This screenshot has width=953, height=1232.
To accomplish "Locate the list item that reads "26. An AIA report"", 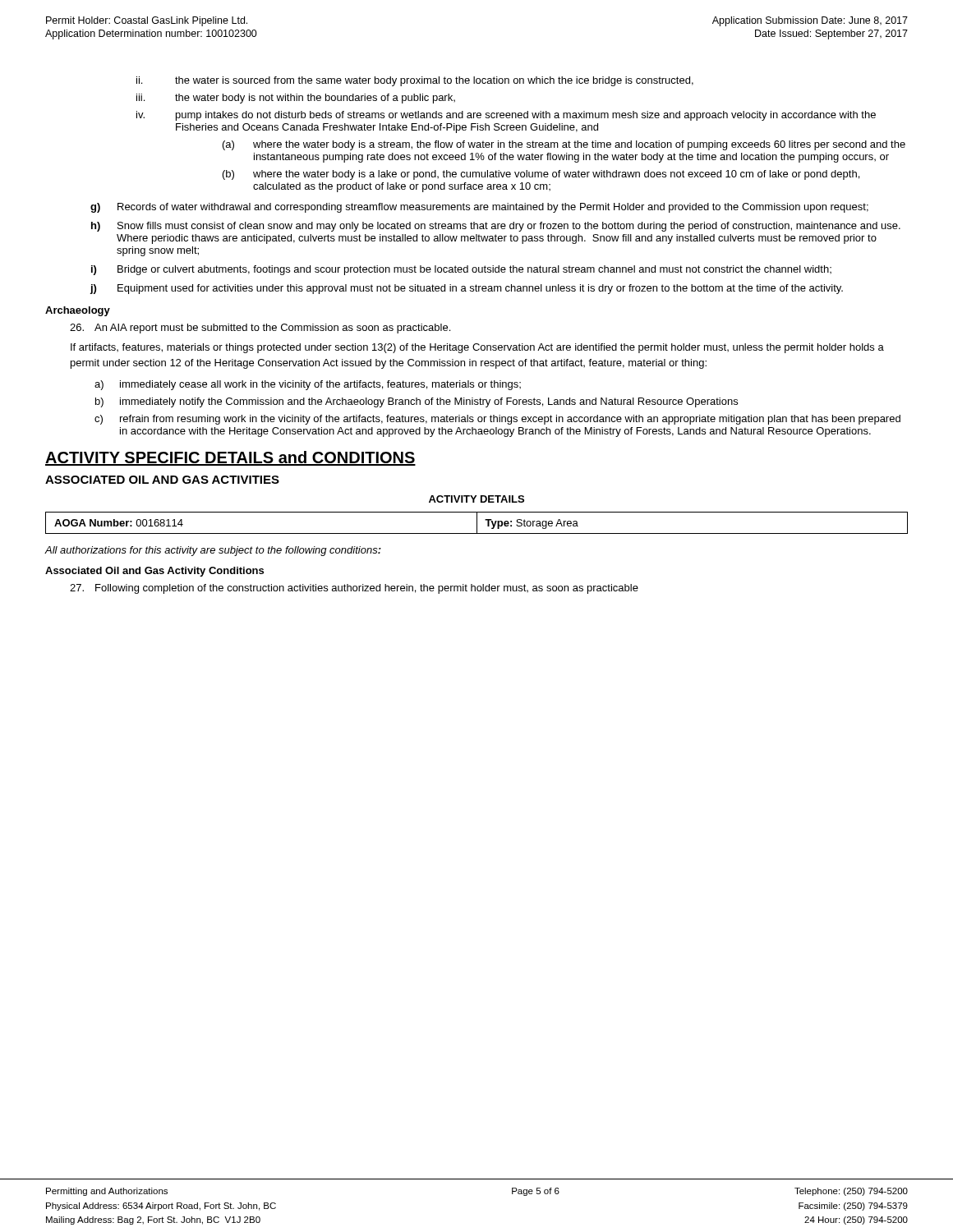I will (261, 327).
